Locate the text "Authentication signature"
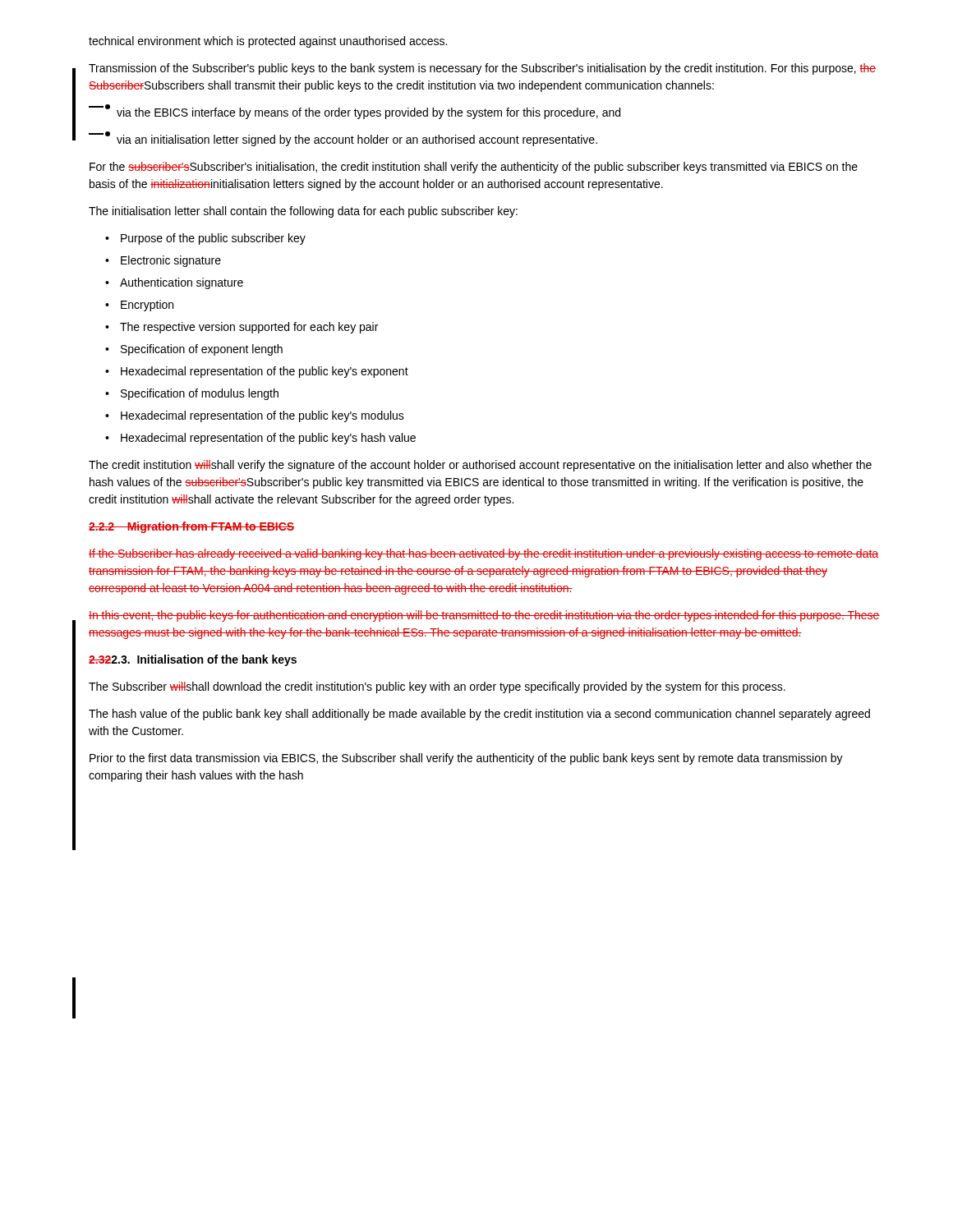 click(182, 283)
